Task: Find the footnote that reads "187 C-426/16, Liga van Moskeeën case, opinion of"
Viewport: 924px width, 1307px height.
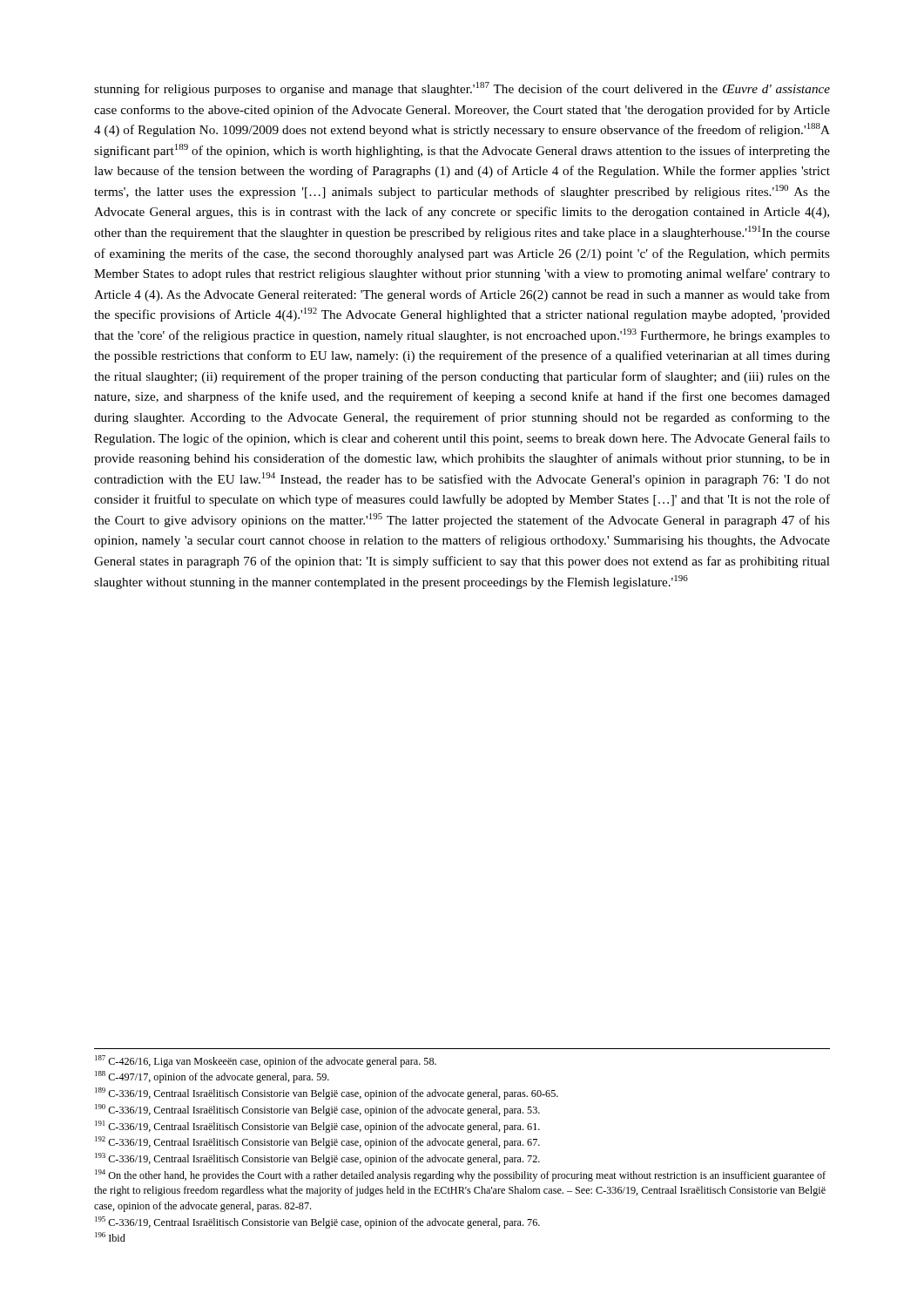Action: coord(265,1061)
